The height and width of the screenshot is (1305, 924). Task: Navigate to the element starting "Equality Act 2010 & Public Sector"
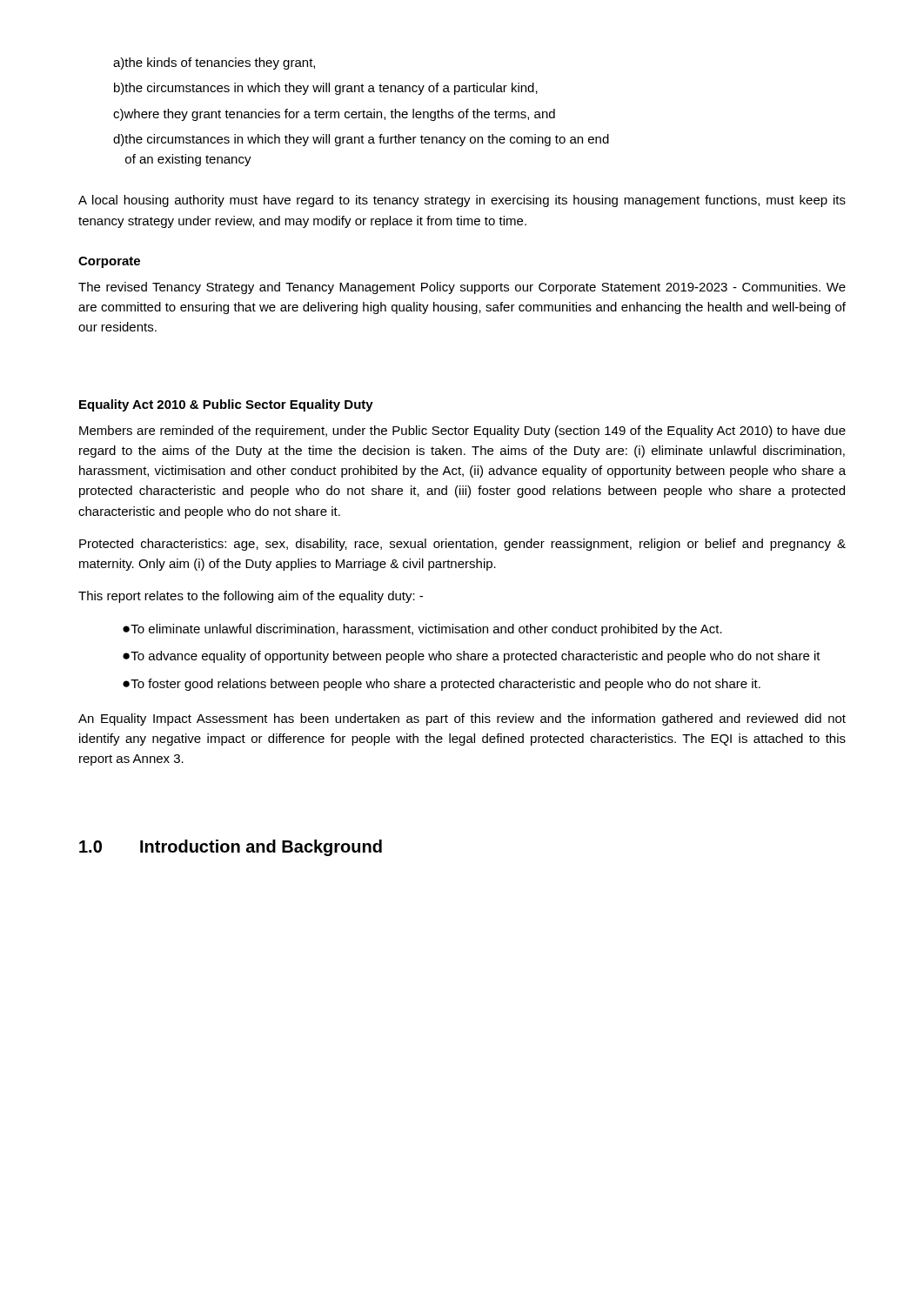[x=226, y=404]
